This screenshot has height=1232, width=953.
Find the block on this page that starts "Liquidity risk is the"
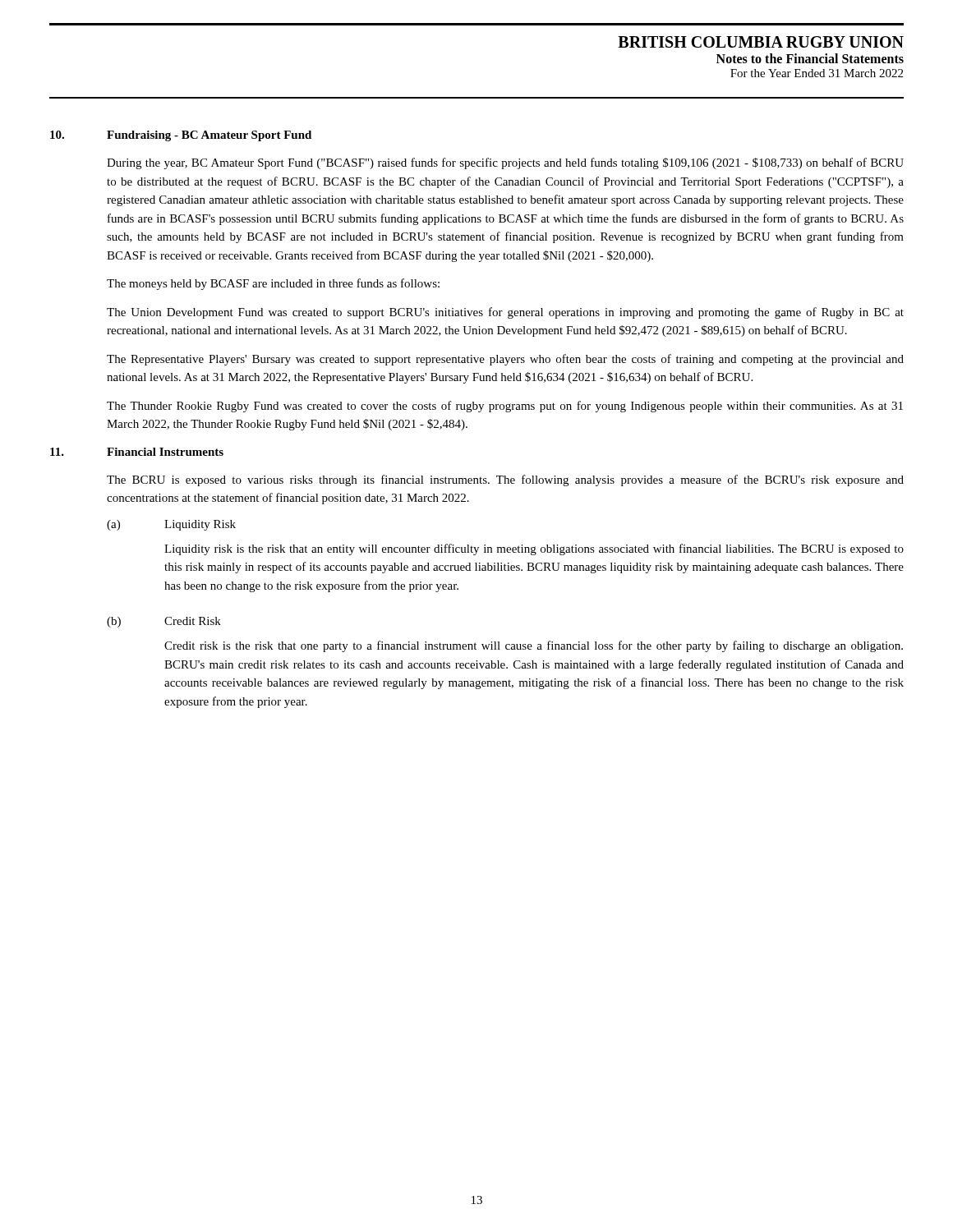(534, 567)
